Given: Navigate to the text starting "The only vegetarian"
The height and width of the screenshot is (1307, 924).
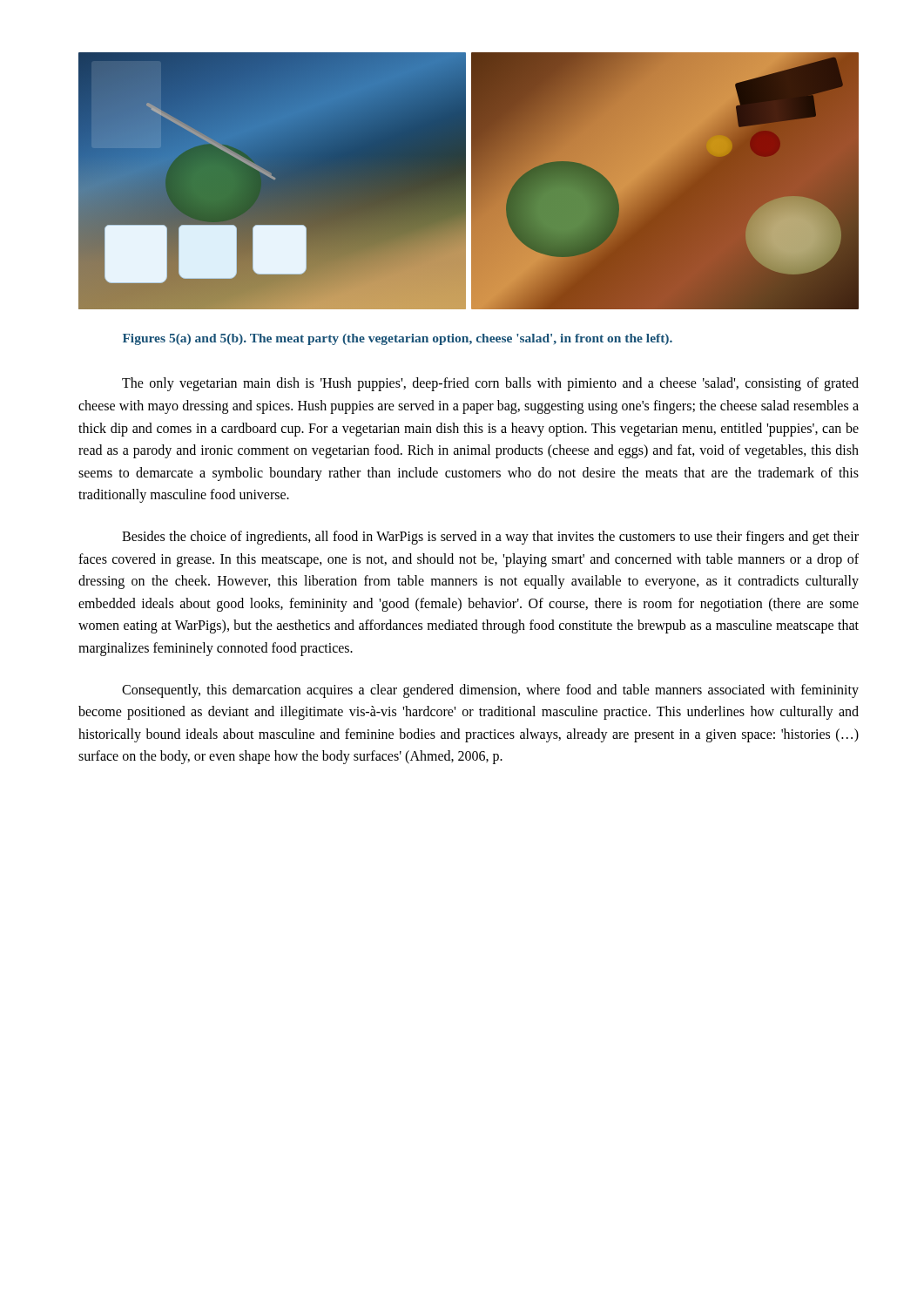Looking at the screenshot, I should (469, 439).
